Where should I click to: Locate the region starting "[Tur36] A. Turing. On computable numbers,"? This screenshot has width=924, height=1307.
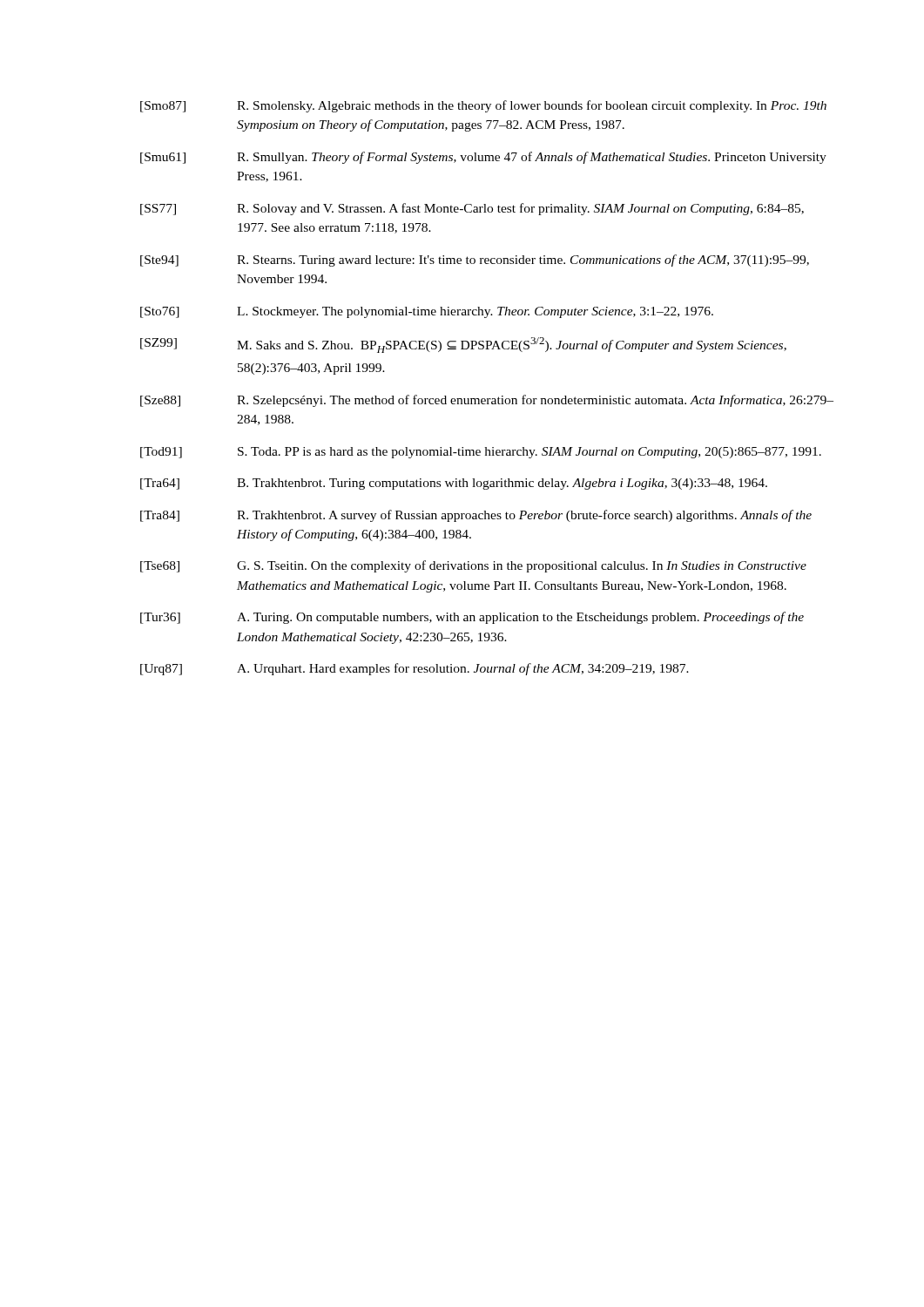point(488,627)
